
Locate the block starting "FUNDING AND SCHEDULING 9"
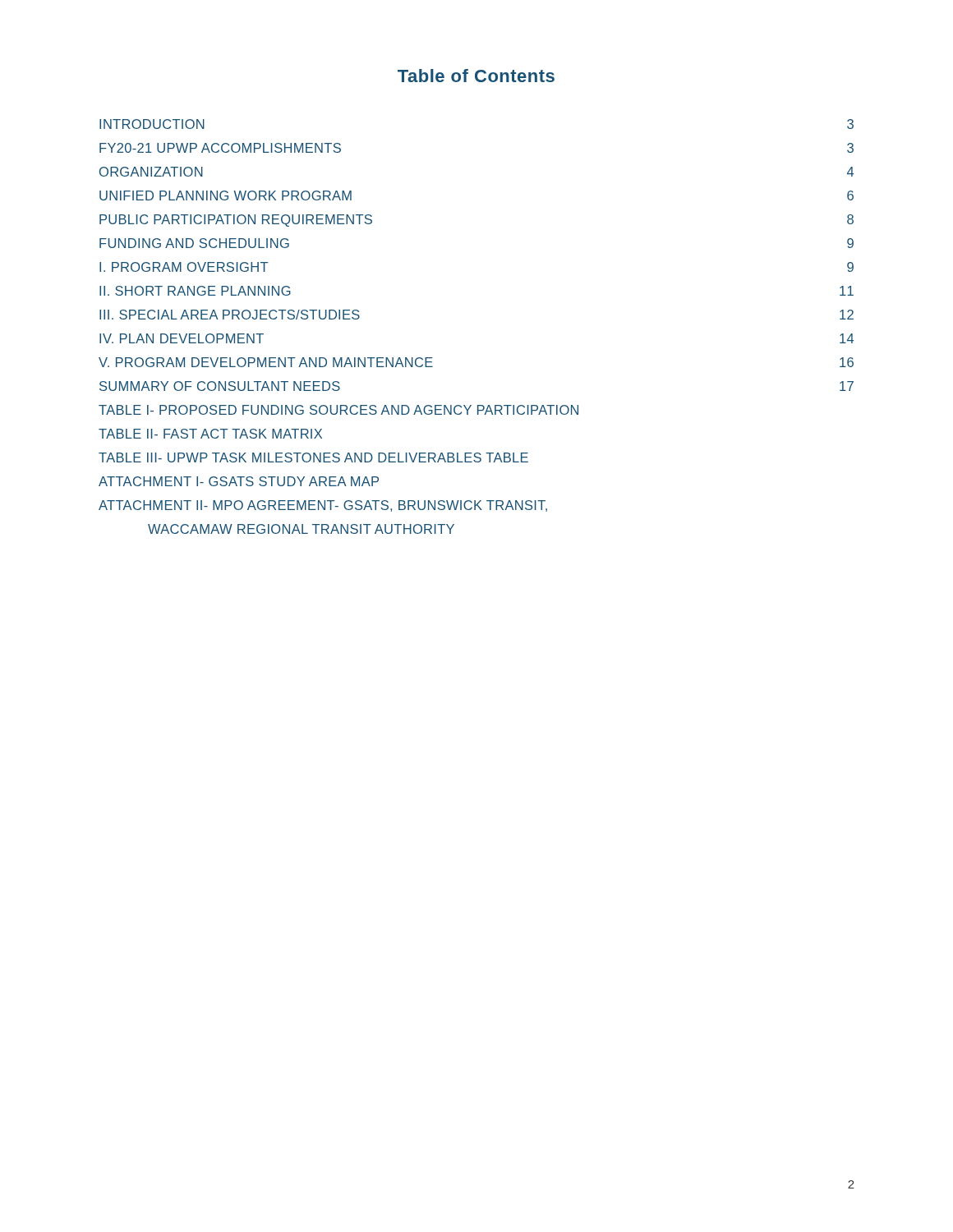click(x=187, y=243)
